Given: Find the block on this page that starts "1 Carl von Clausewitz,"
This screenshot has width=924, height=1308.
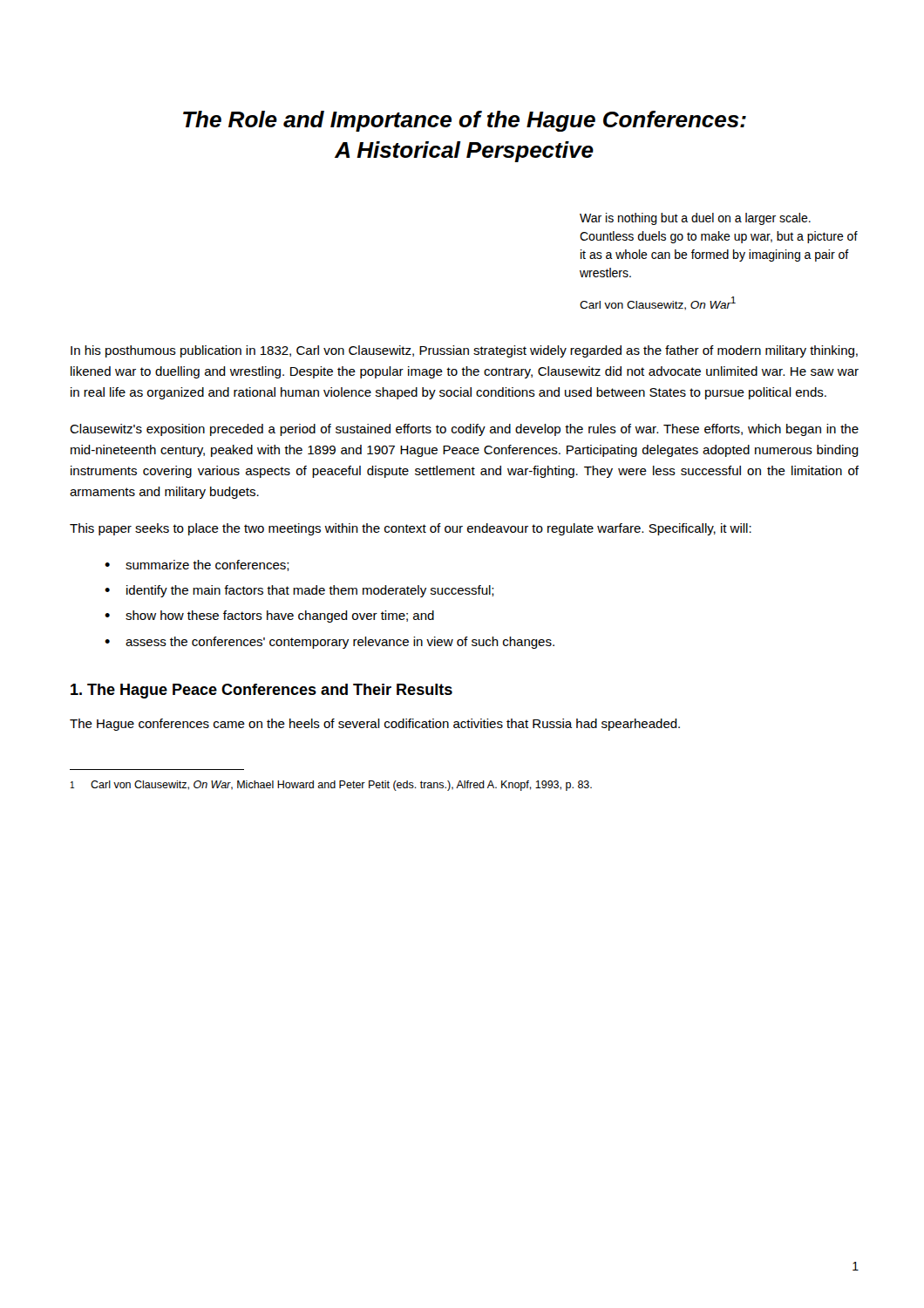Looking at the screenshot, I should pyautogui.click(x=331, y=785).
